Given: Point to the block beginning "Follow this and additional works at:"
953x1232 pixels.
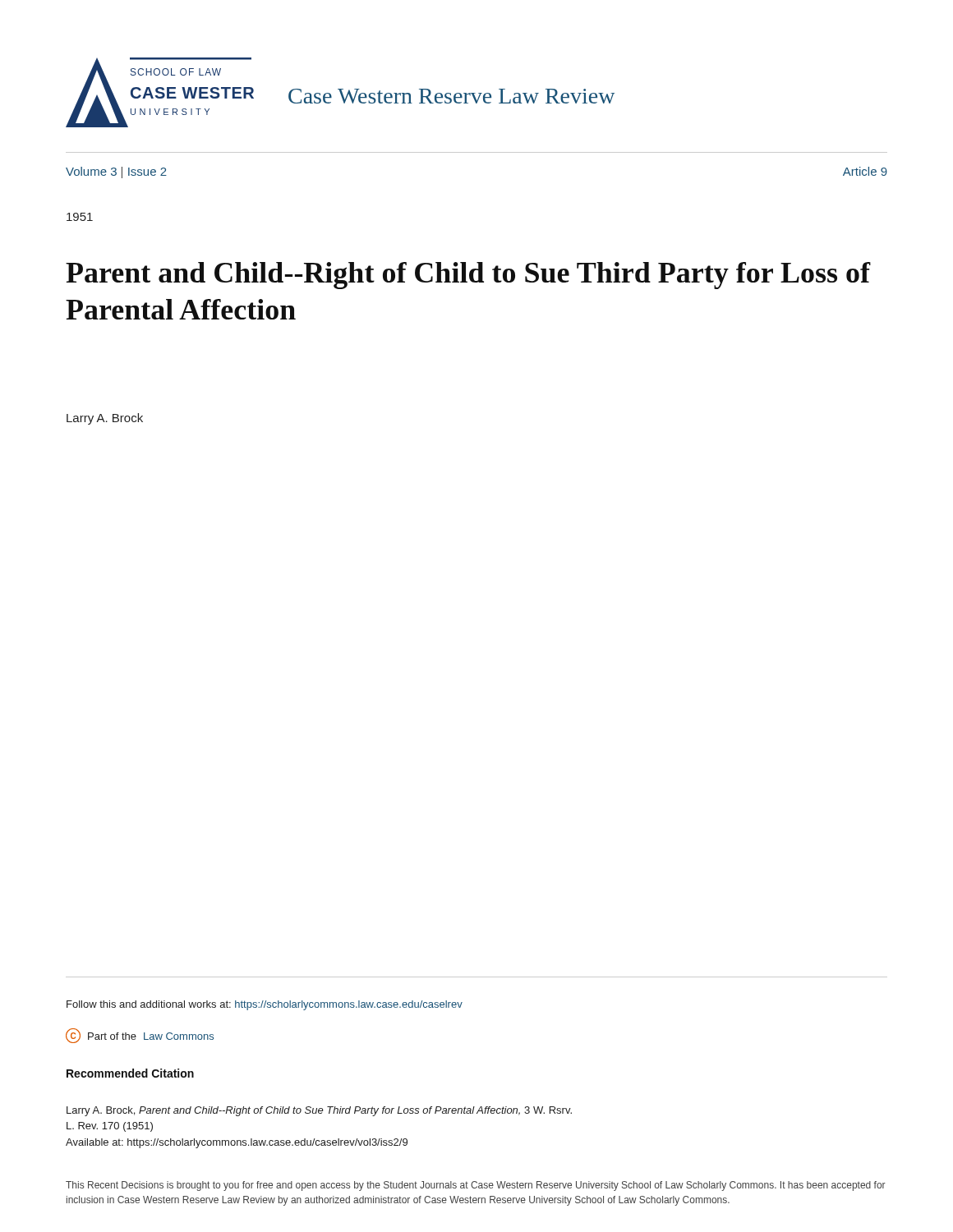Looking at the screenshot, I should tap(264, 1004).
